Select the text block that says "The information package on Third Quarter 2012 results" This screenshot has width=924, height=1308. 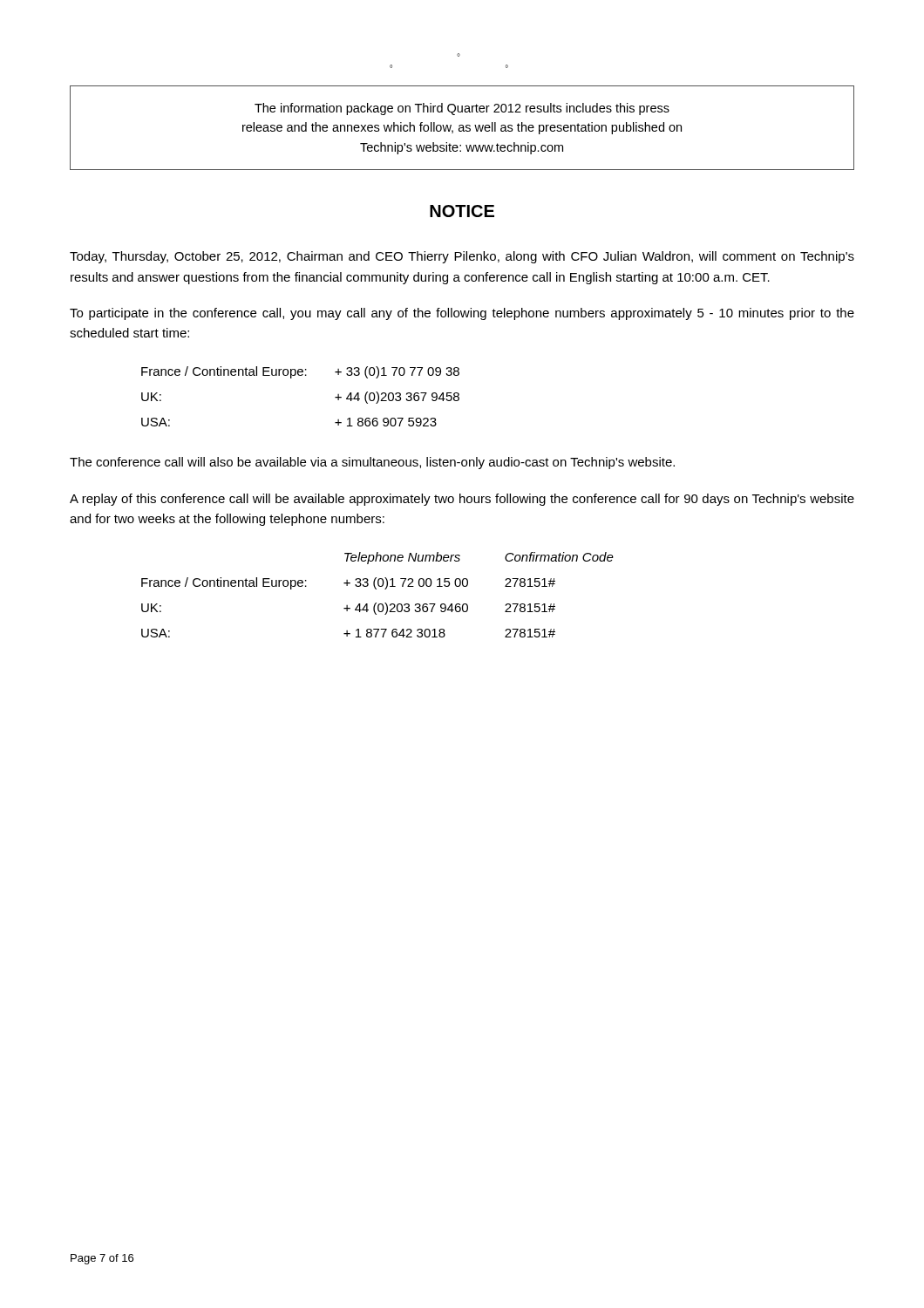click(462, 128)
